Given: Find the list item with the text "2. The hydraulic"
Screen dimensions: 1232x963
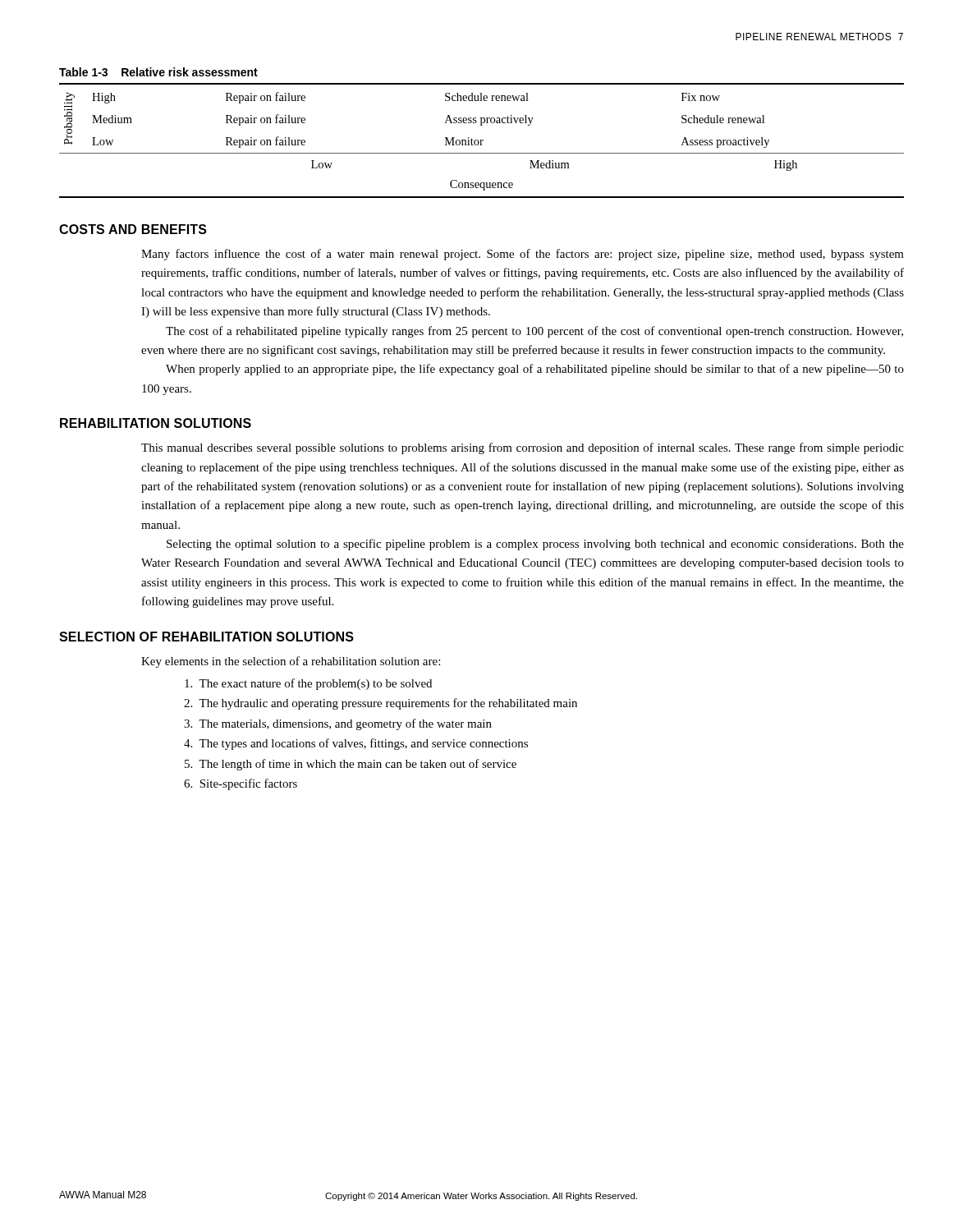Looking at the screenshot, I should [x=381, y=703].
